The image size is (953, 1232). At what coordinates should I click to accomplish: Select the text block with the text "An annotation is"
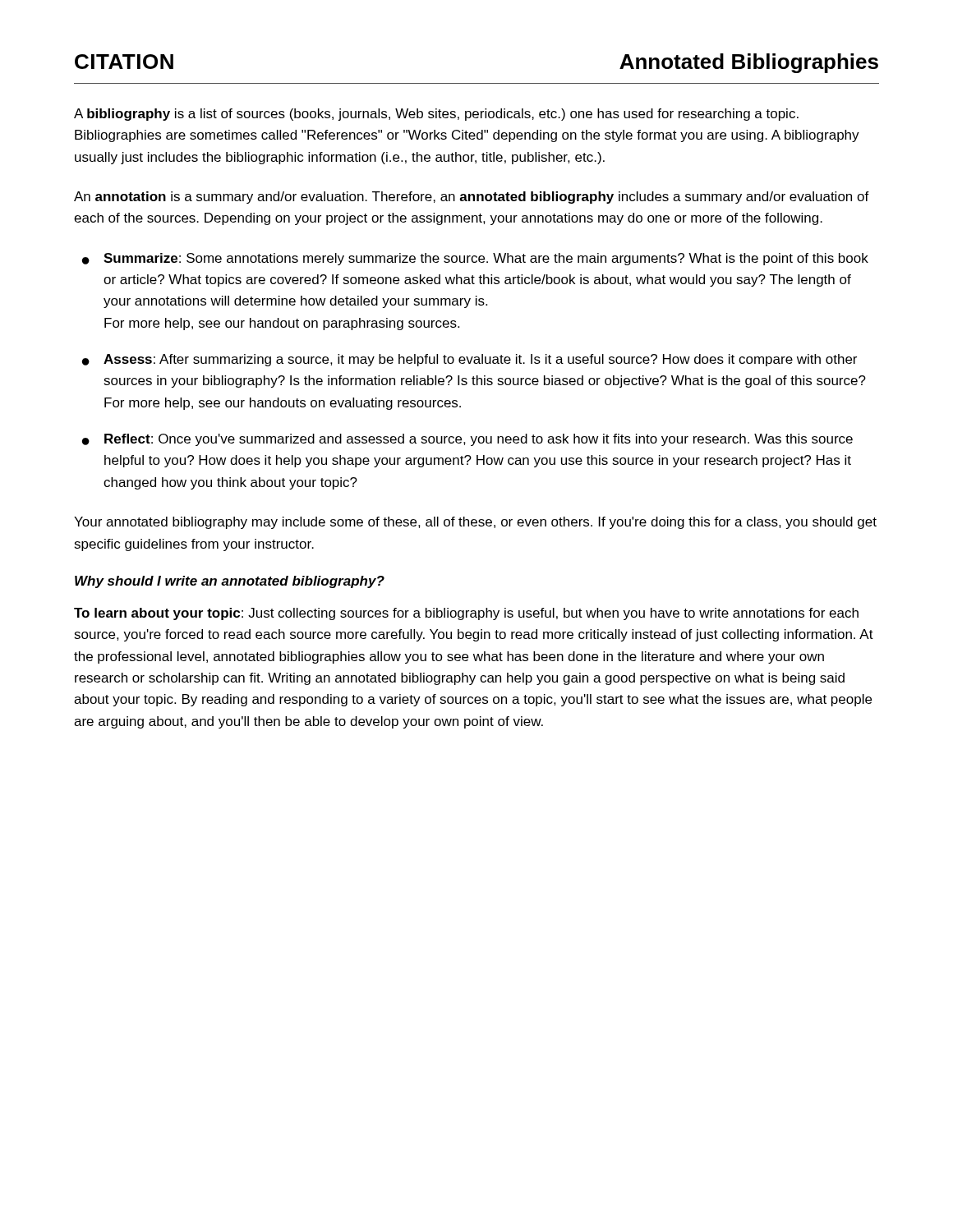pos(471,208)
